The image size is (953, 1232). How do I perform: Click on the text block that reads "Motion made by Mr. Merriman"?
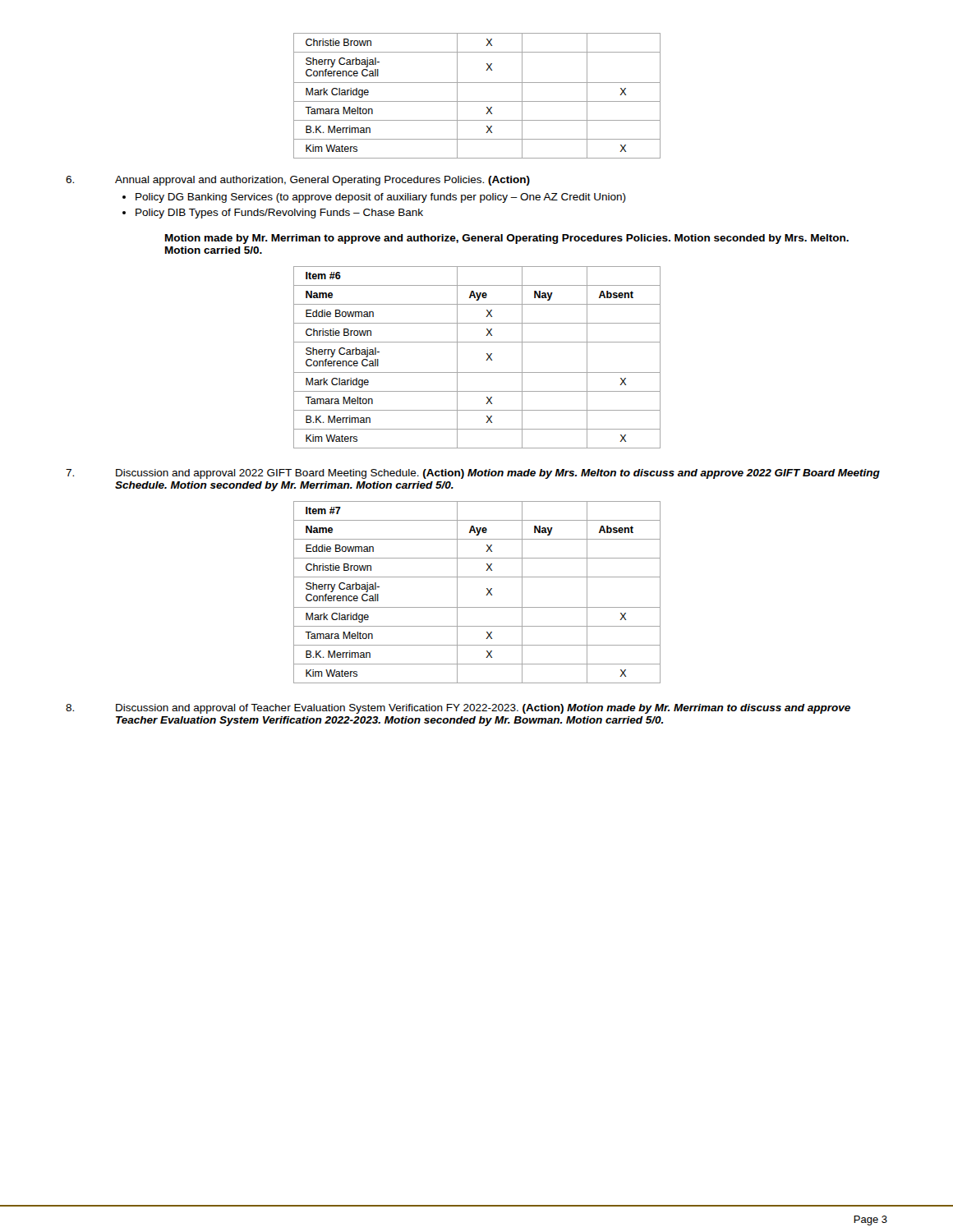(526, 244)
